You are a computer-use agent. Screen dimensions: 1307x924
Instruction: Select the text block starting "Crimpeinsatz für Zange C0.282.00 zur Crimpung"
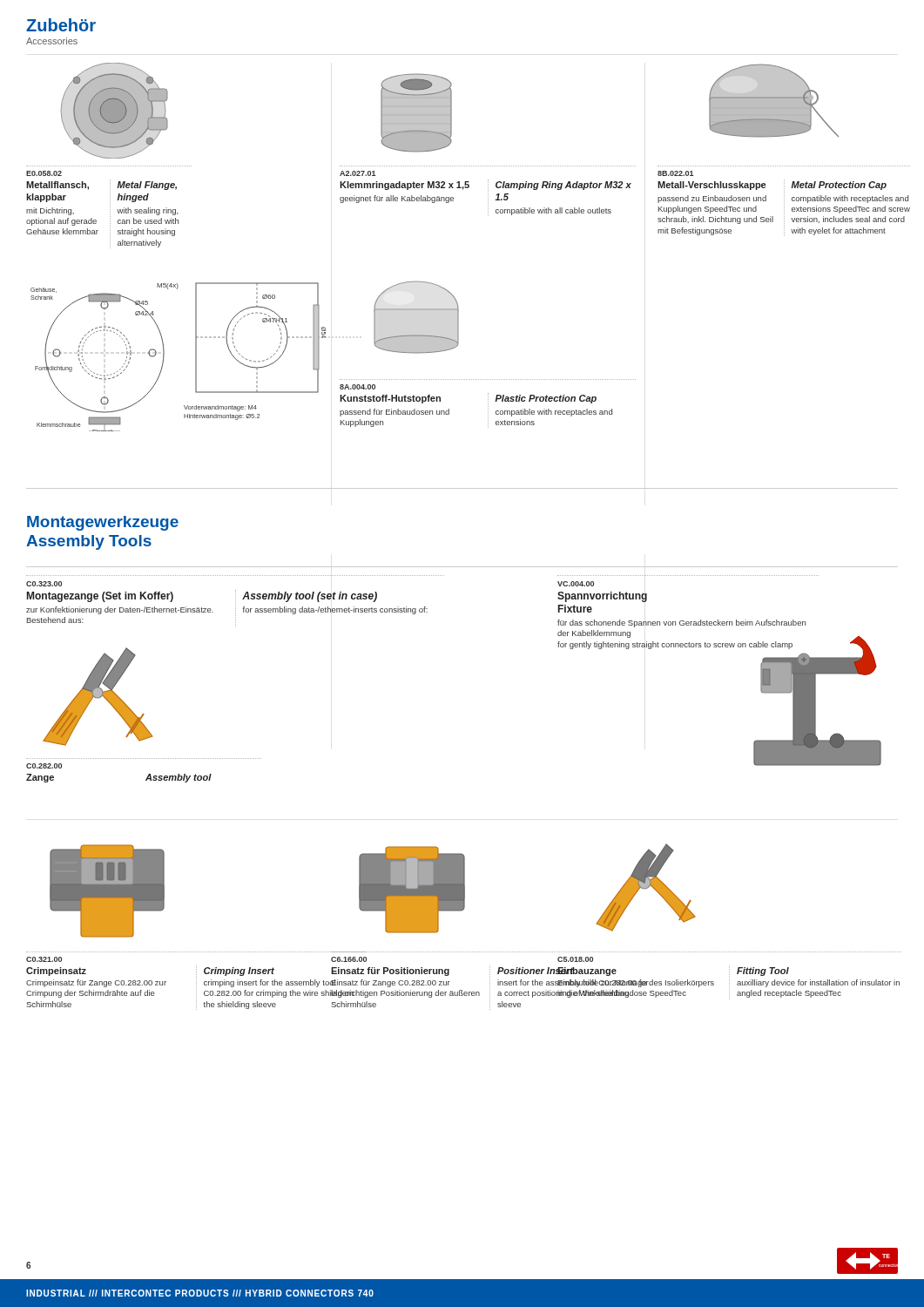[96, 993]
